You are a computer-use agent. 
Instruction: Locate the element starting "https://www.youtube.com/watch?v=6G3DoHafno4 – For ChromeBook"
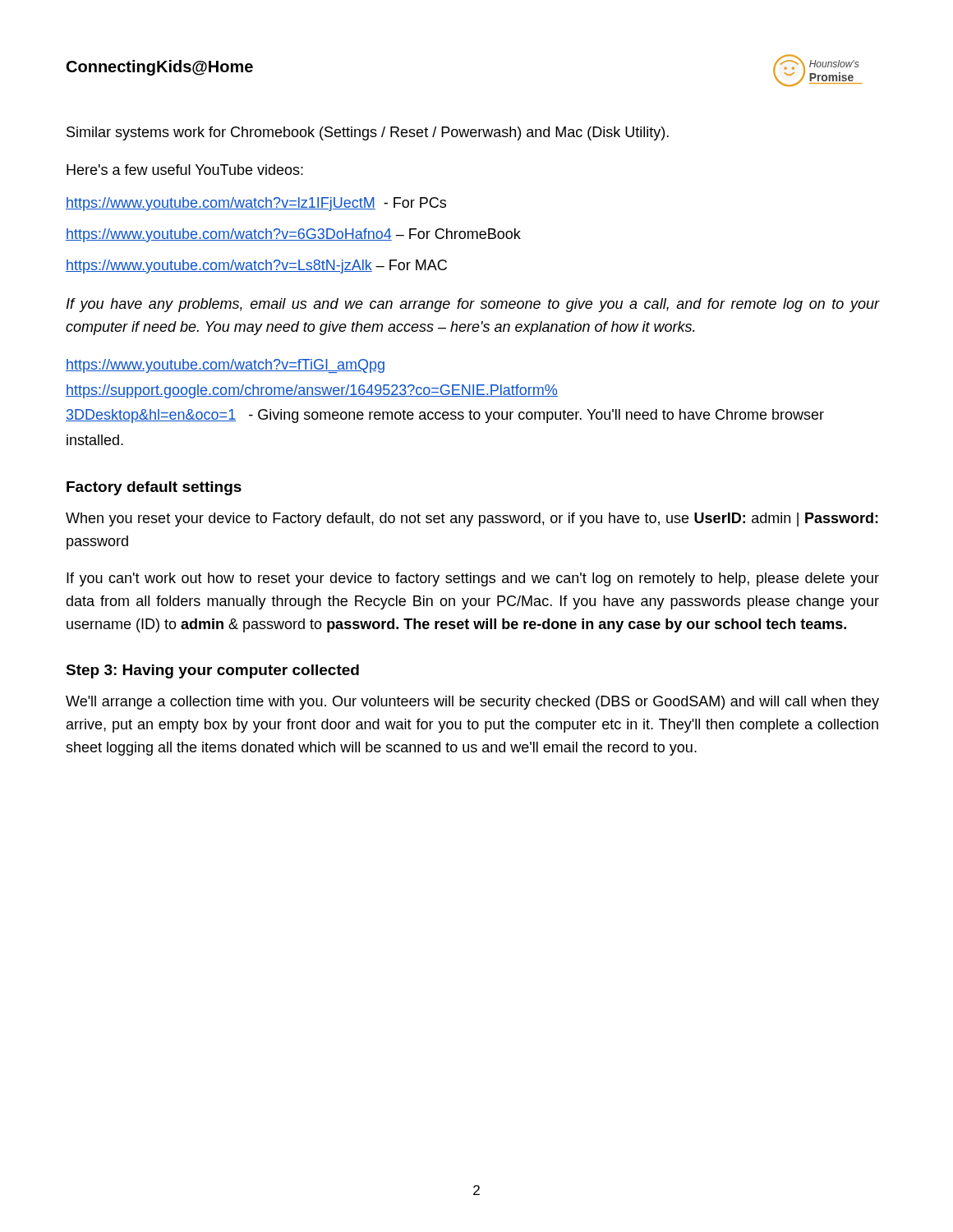pyautogui.click(x=293, y=234)
